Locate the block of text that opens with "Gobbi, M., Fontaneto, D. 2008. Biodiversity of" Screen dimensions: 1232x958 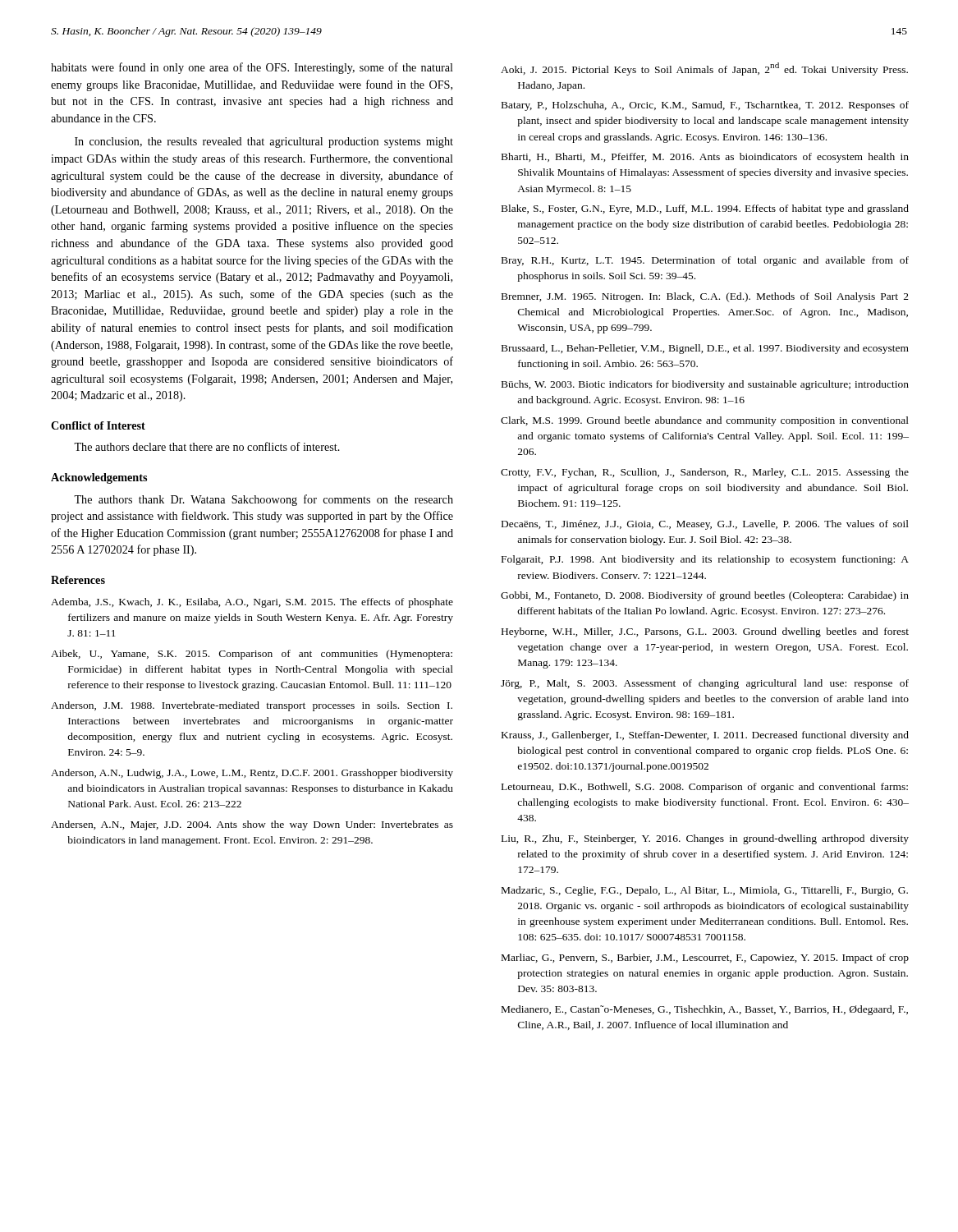[705, 603]
